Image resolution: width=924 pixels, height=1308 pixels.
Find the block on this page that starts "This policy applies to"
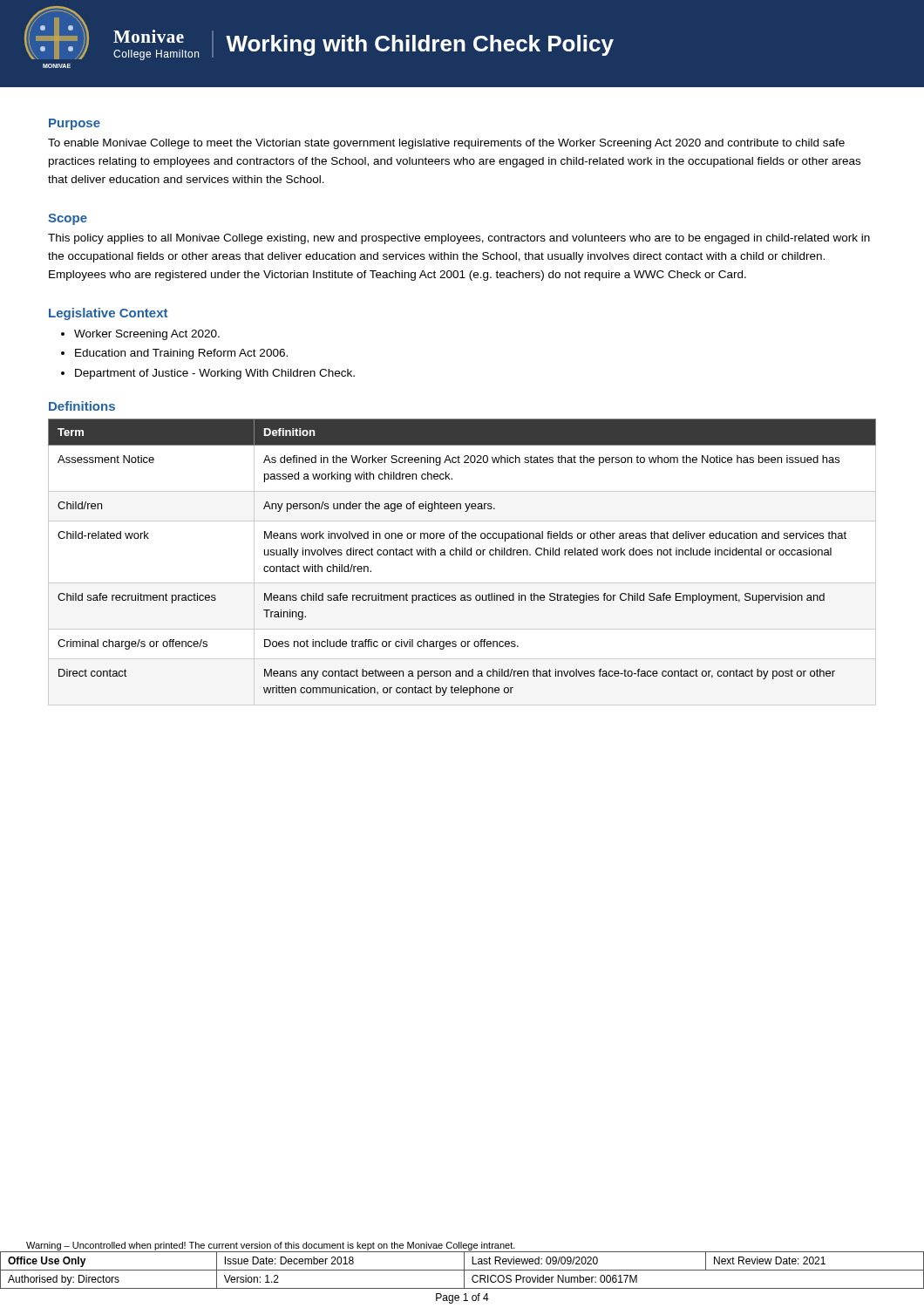click(x=459, y=256)
